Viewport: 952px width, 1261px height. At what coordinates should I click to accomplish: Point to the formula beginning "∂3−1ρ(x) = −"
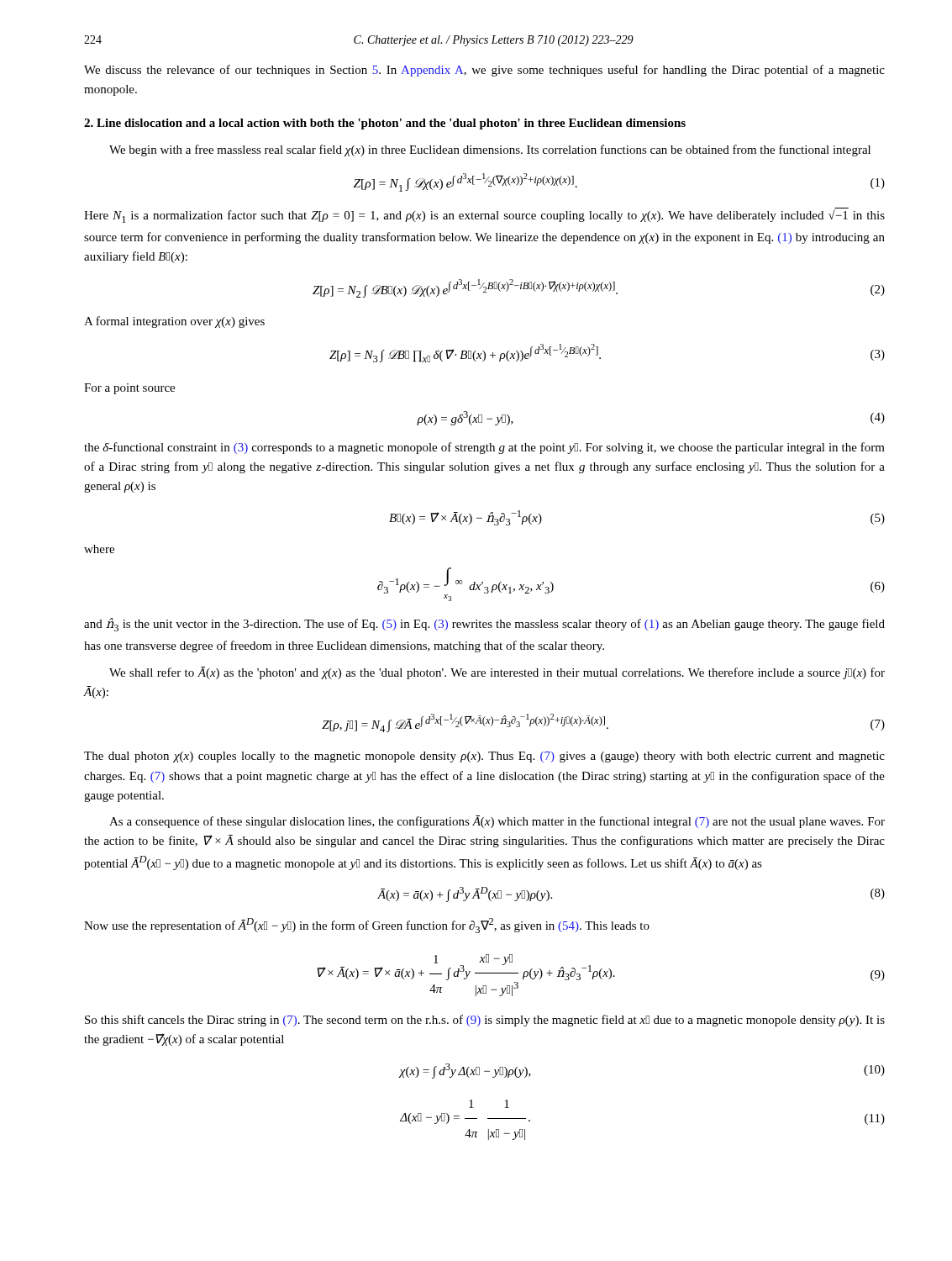click(x=484, y=587)
